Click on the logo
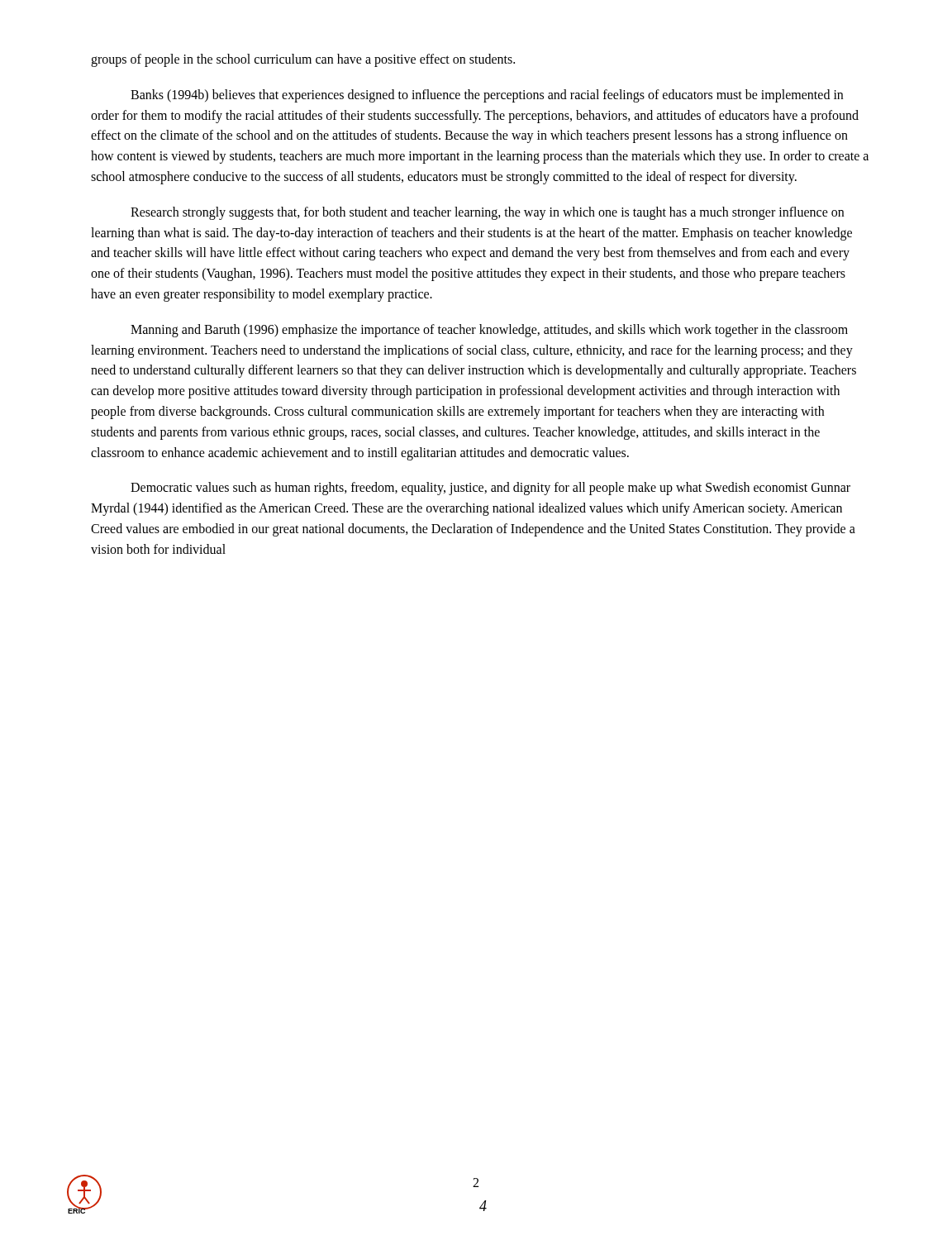 click(91, 1195)
